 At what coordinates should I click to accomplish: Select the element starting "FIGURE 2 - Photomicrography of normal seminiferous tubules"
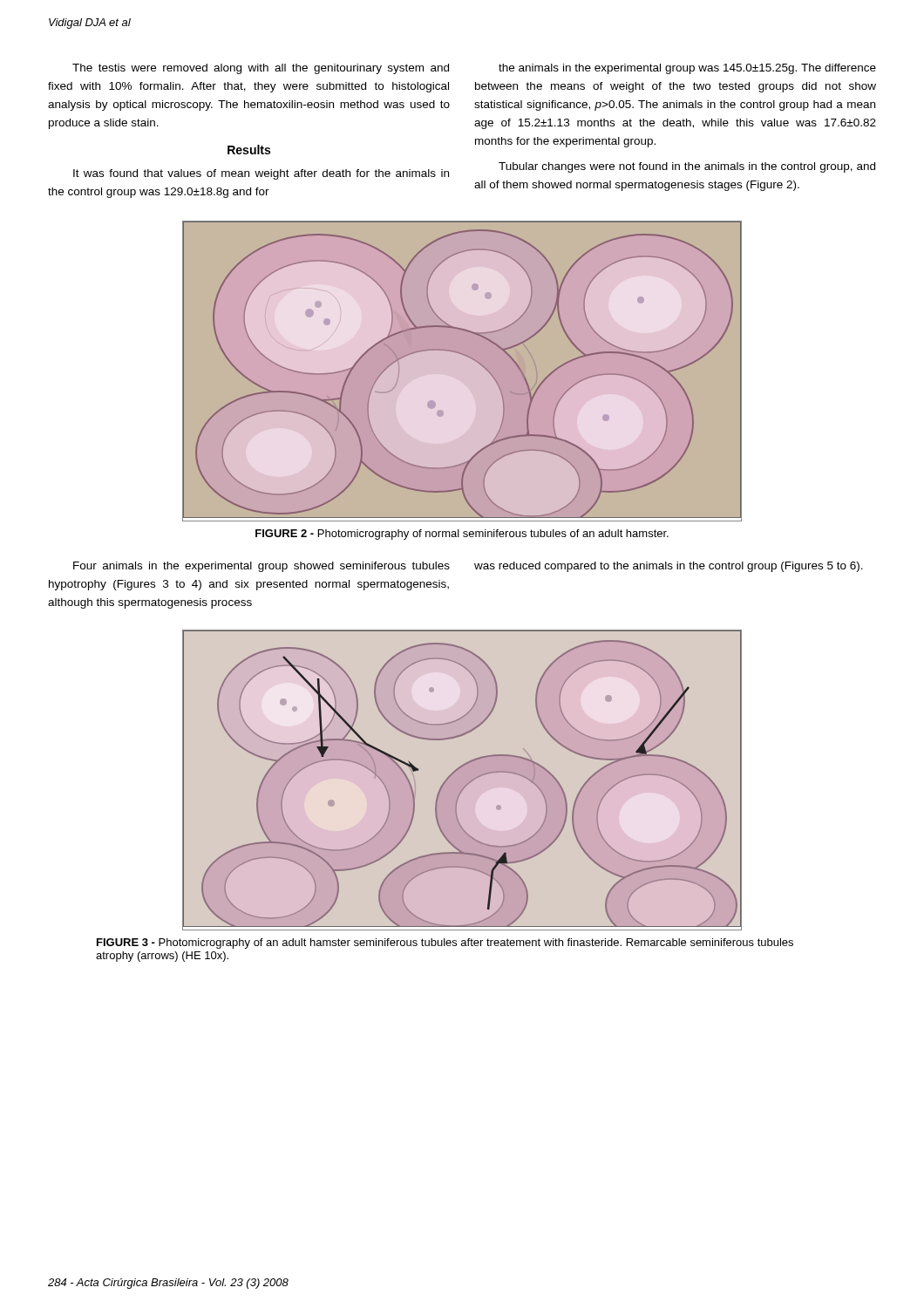coord(462,533)
